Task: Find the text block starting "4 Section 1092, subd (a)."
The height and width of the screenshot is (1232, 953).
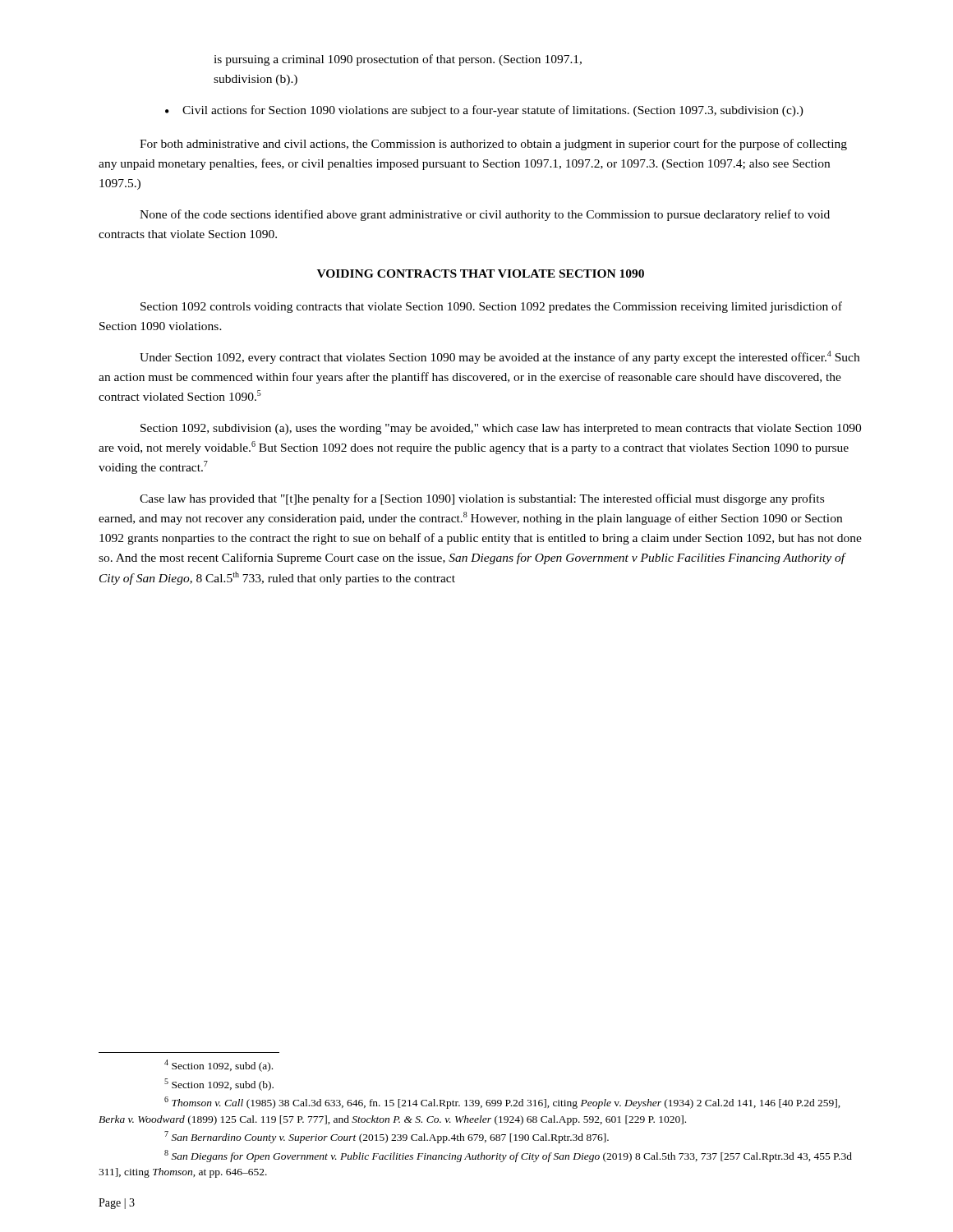Action: tap(219, 1065)
